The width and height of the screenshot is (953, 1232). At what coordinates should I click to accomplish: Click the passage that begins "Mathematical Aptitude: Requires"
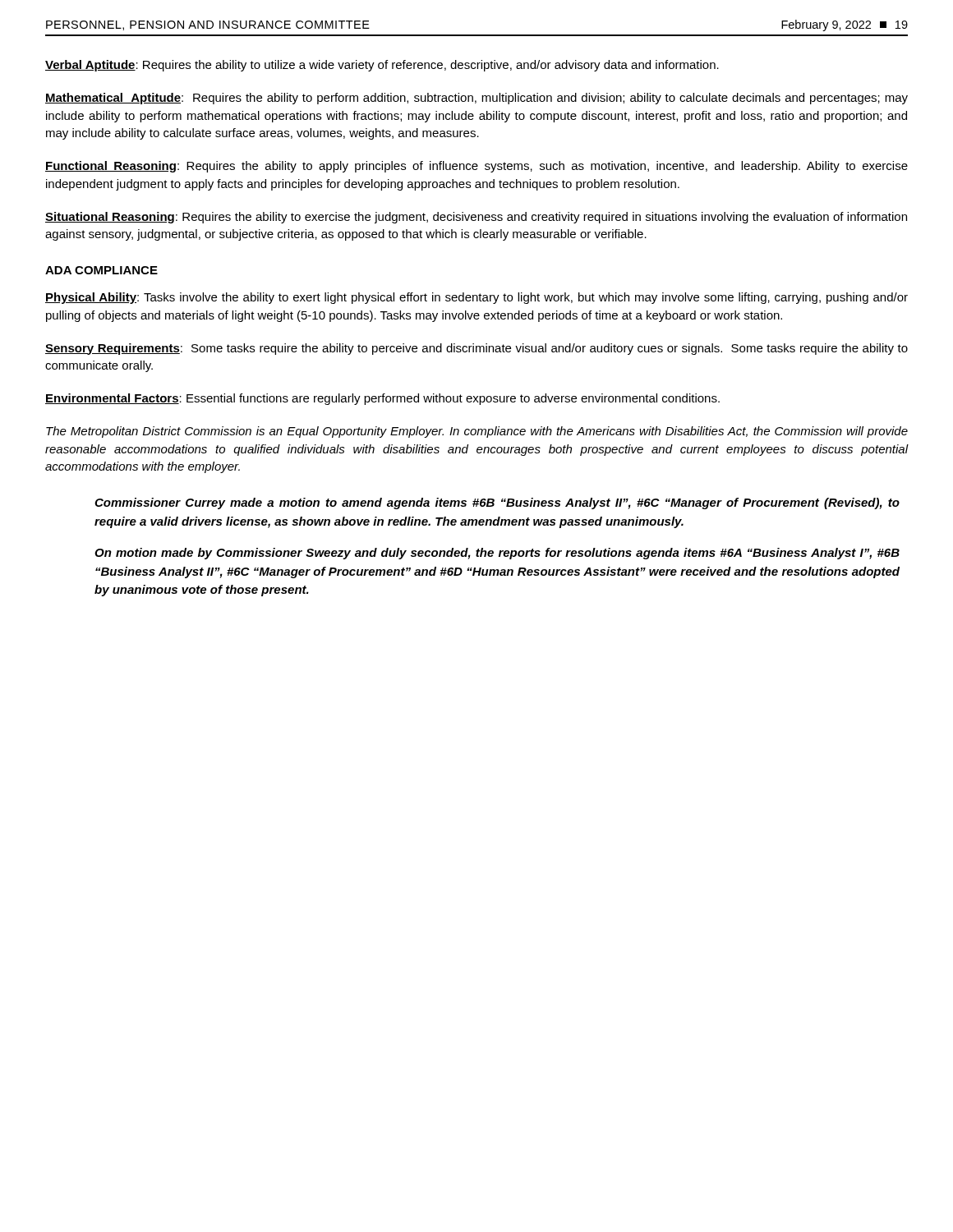[476, 115]
